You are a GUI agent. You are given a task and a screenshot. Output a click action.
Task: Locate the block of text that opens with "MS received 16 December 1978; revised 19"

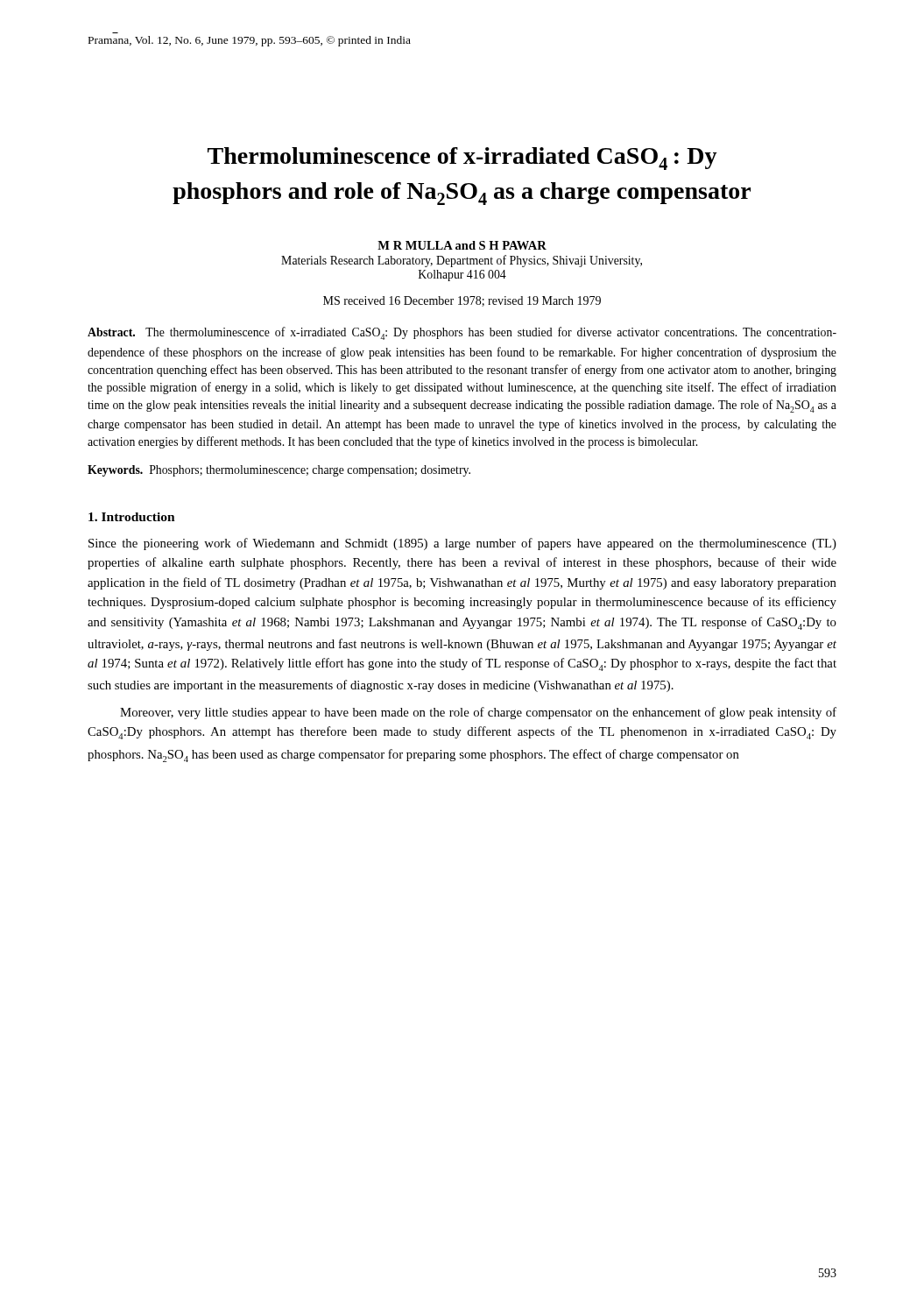(x=462, y=301)
